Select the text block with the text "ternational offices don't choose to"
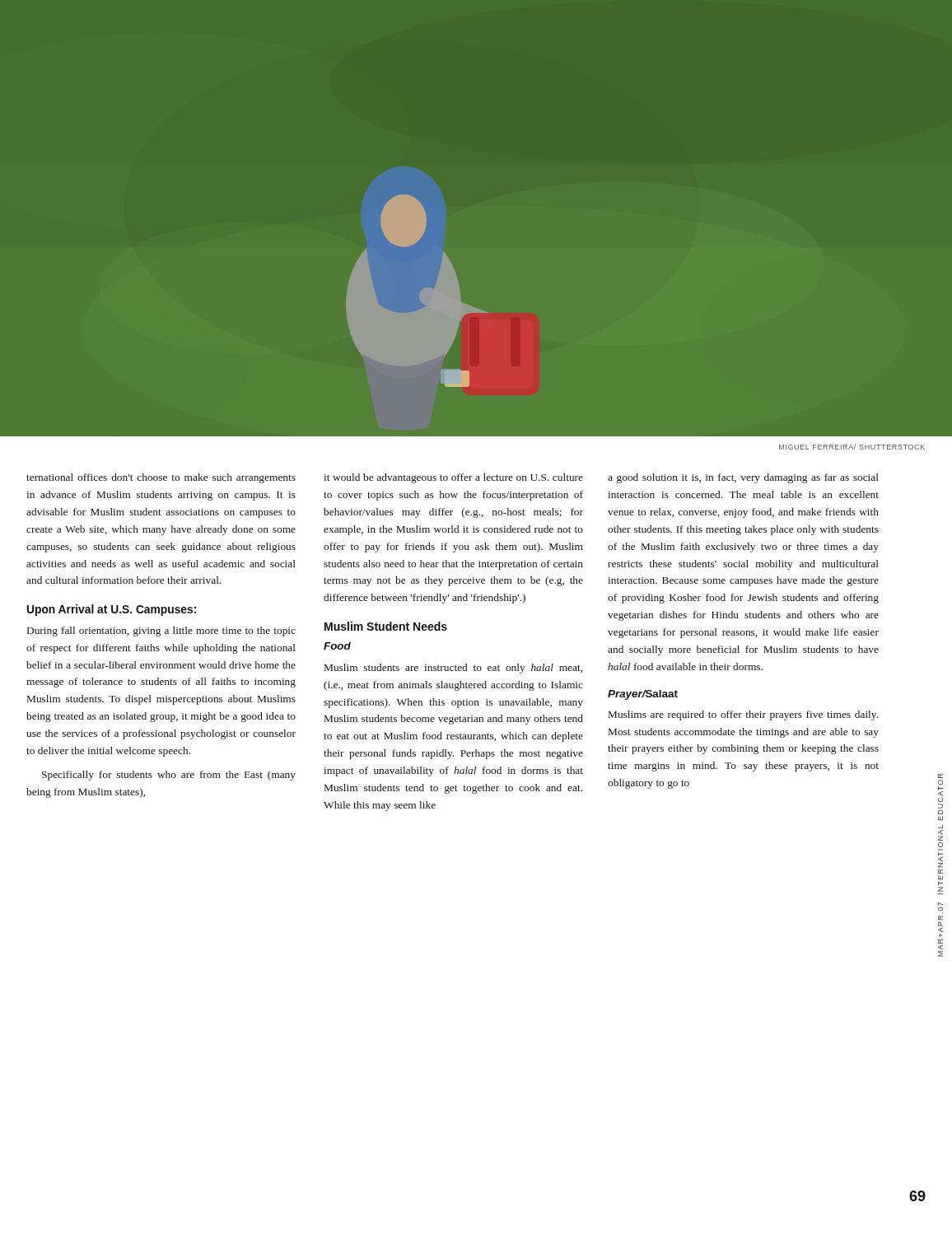Viewport: 952px width, 1235px height. point(161,635)
